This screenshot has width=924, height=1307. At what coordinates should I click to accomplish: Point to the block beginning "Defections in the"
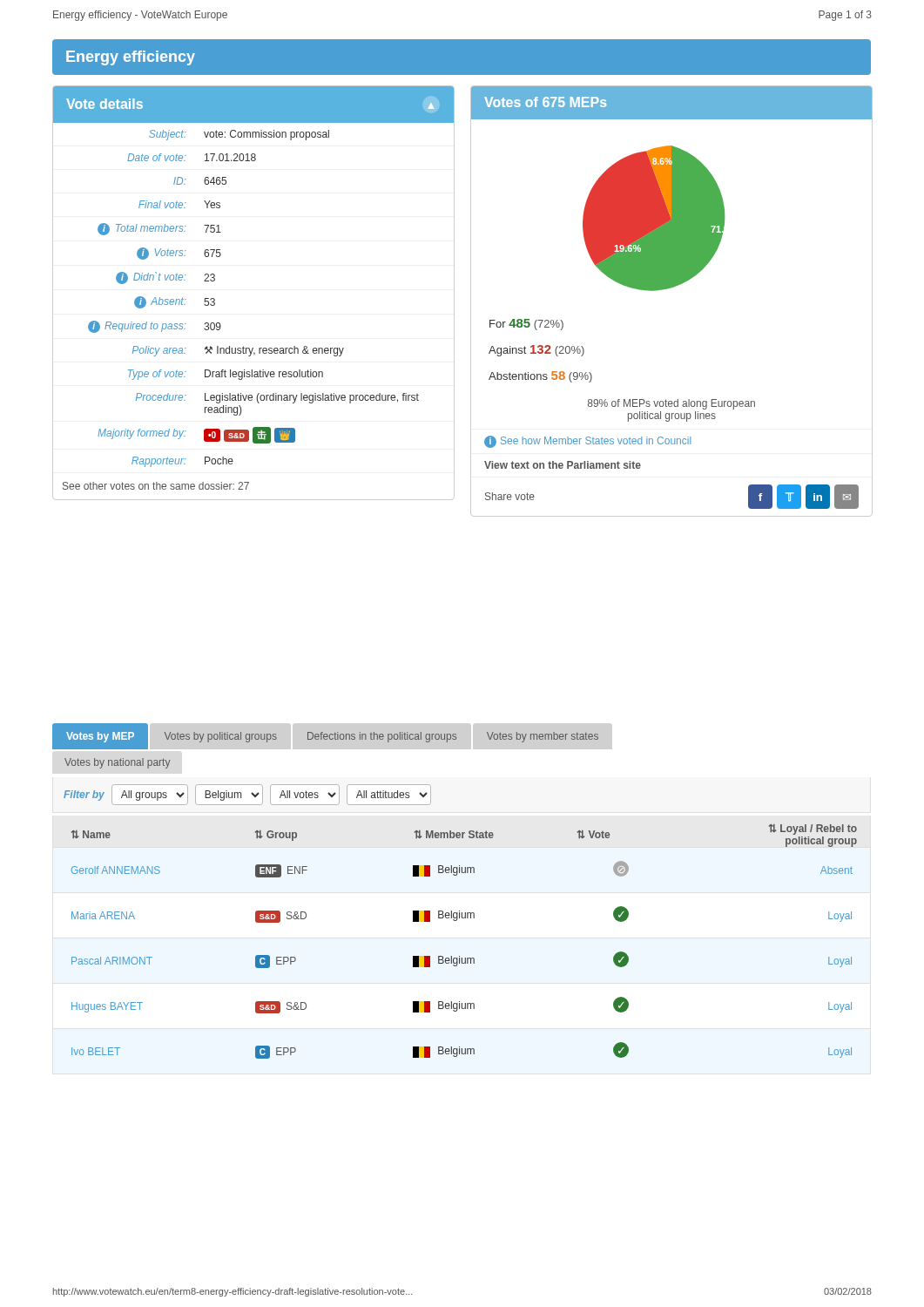[x=382, y=736]
